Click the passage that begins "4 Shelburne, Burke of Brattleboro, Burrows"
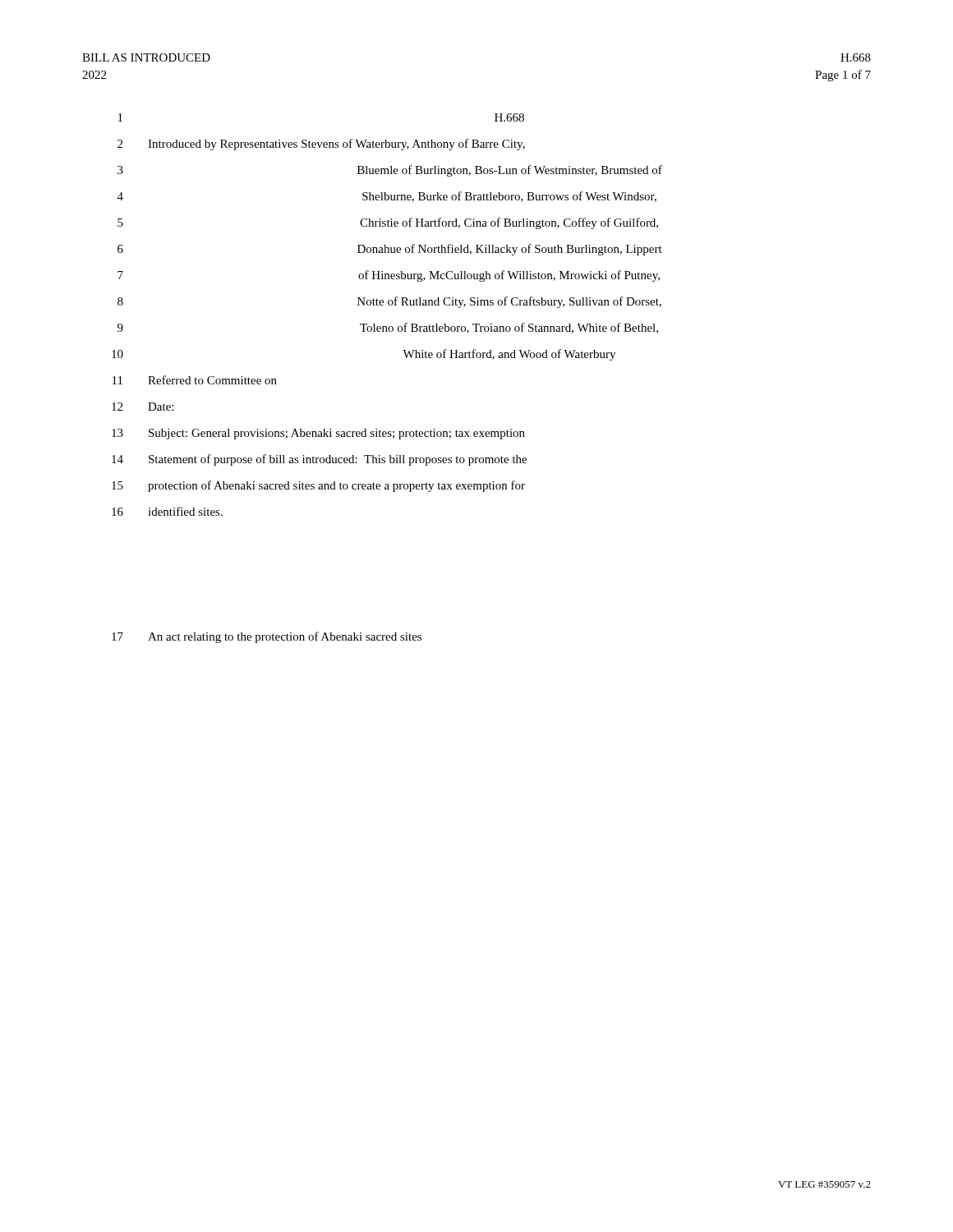The height and width of the screenshot is (1232, 953). point(476,197)
